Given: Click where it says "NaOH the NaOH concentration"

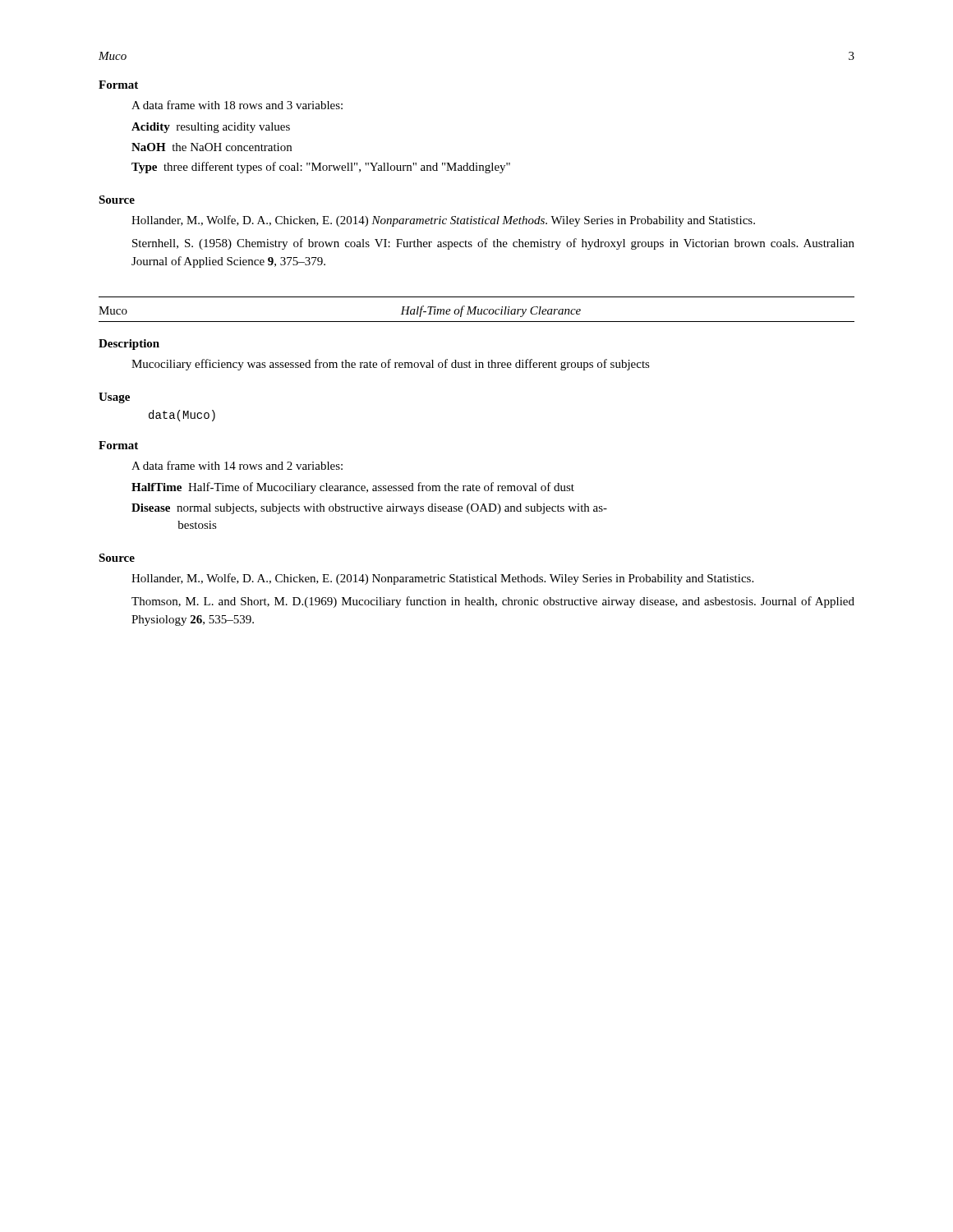Looking at the screenshot, I should 212,147.
